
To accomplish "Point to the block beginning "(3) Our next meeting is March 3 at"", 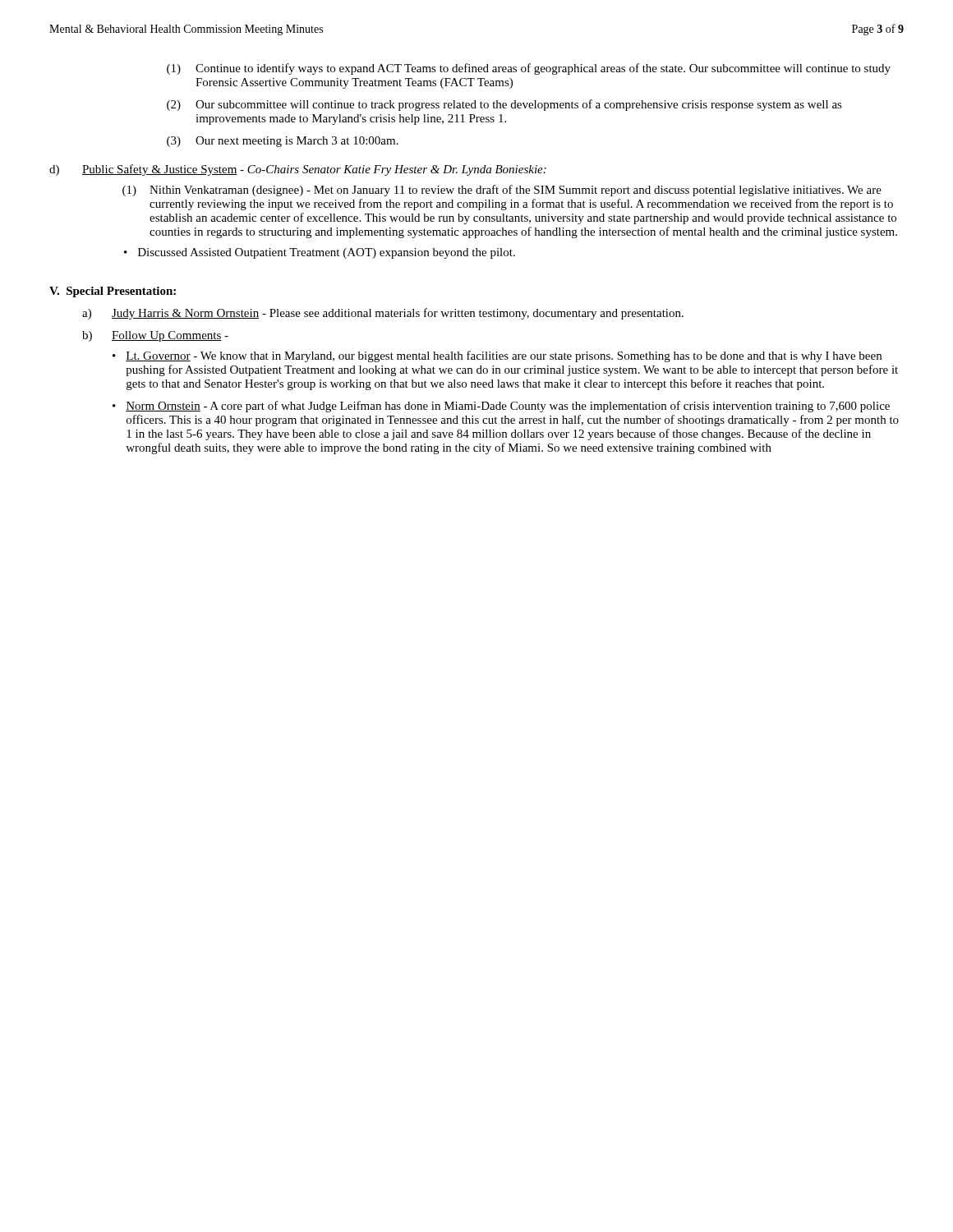I will [283, 142].
